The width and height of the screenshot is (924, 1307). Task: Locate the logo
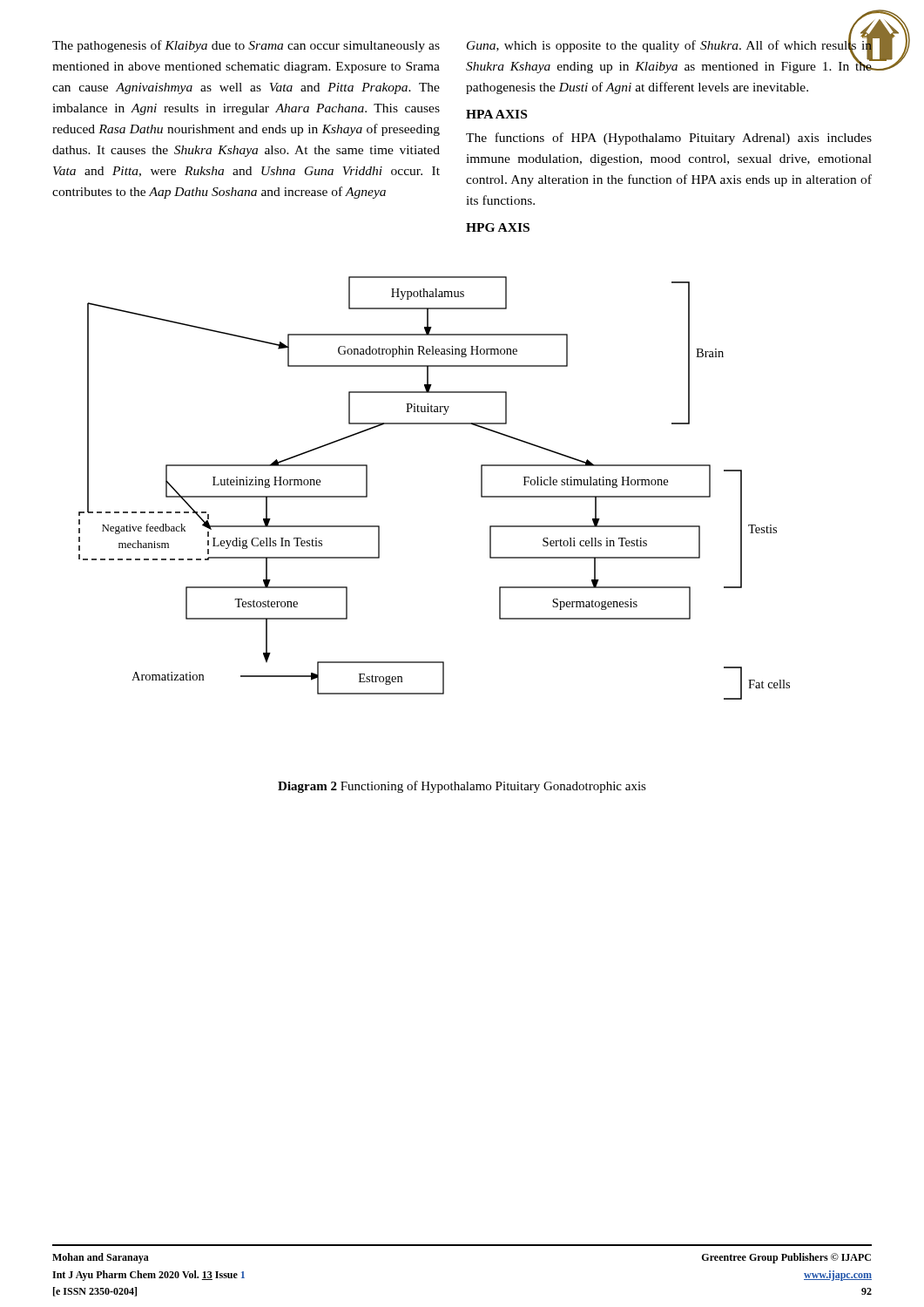click(x=878, y=41)
